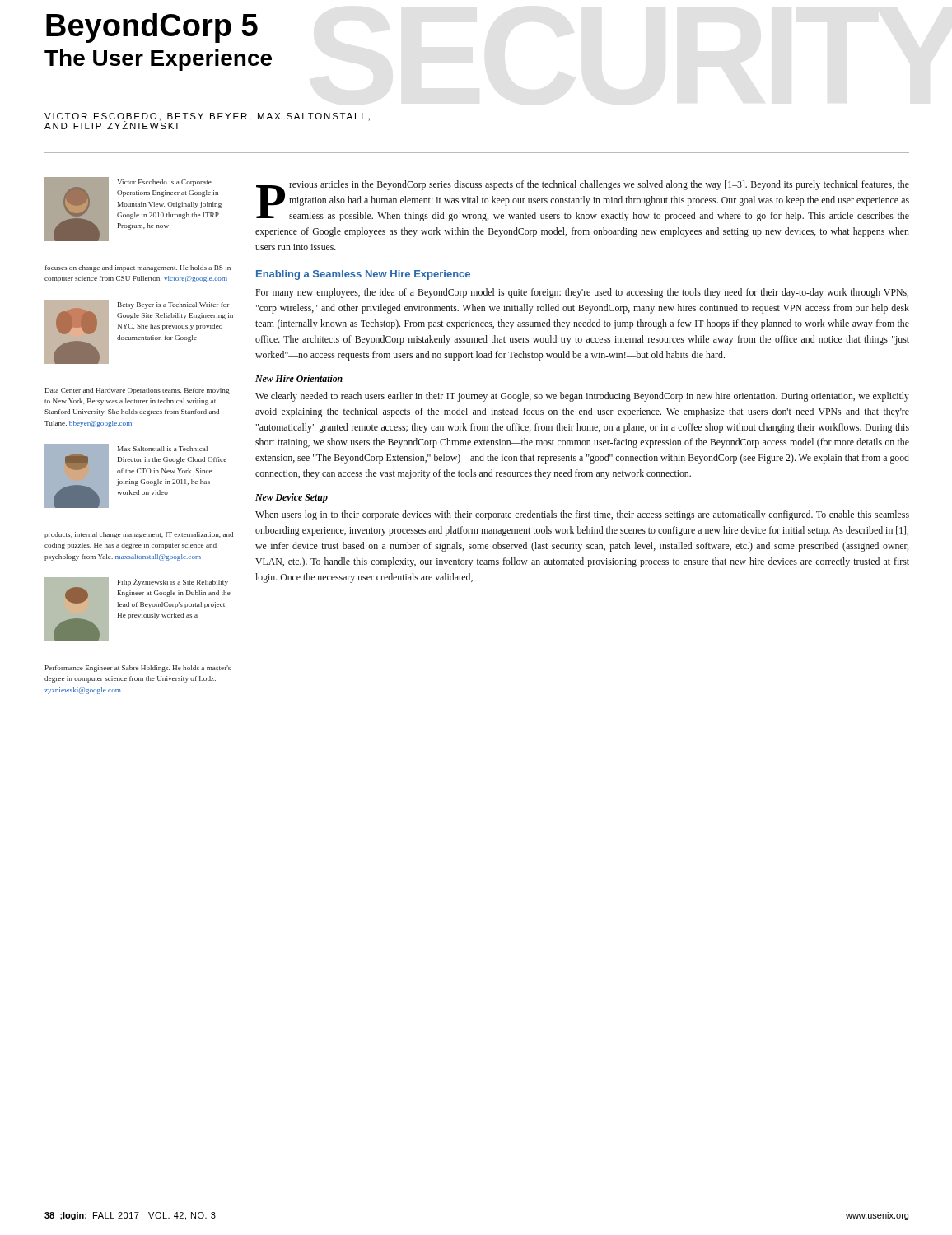Click the passage that begins "When users log"
The height and width of the screenshot is (1235, 952).
tap(582, 546)
